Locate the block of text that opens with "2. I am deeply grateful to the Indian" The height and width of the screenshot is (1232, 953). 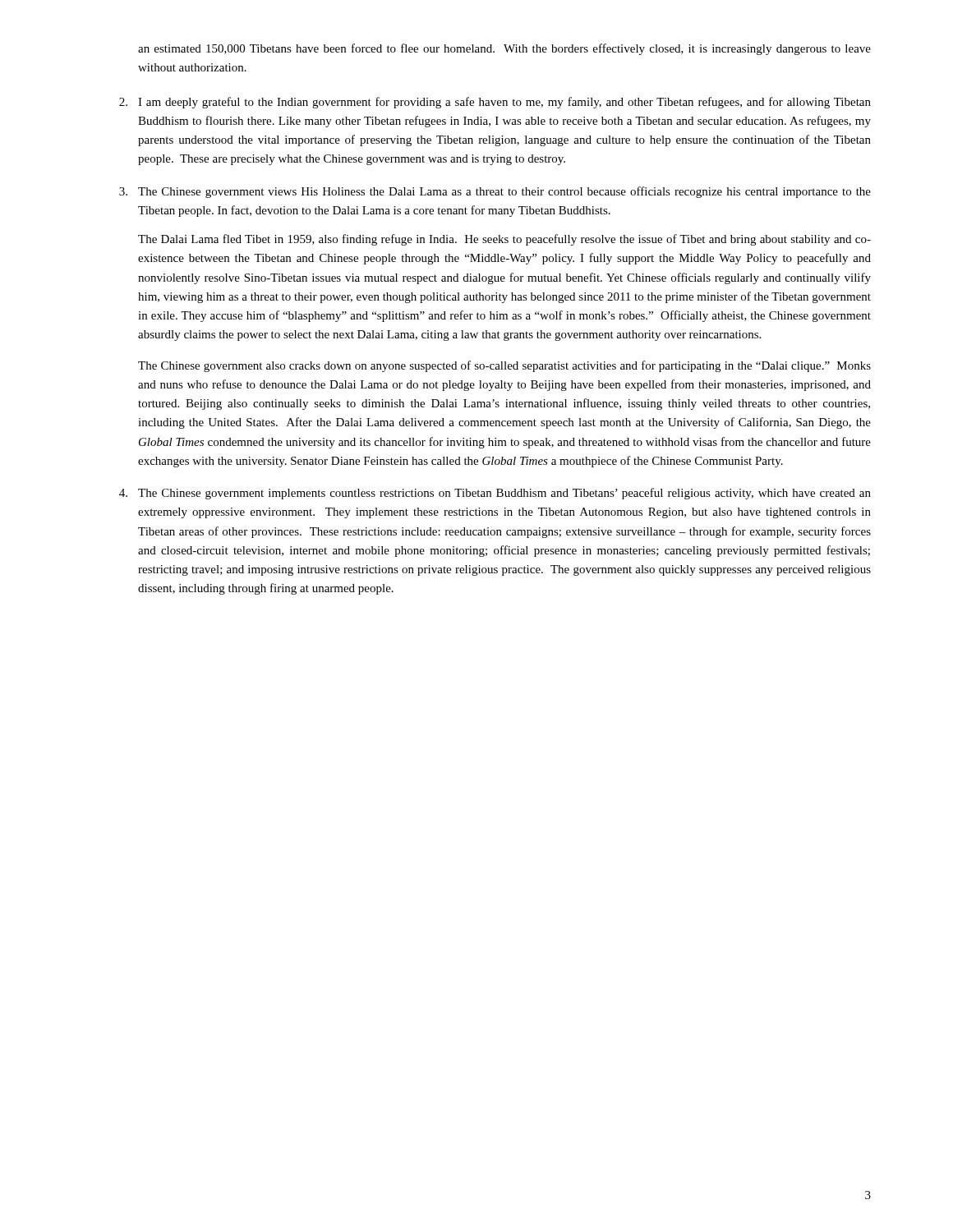pyautogui.click(x=485, y=131)
